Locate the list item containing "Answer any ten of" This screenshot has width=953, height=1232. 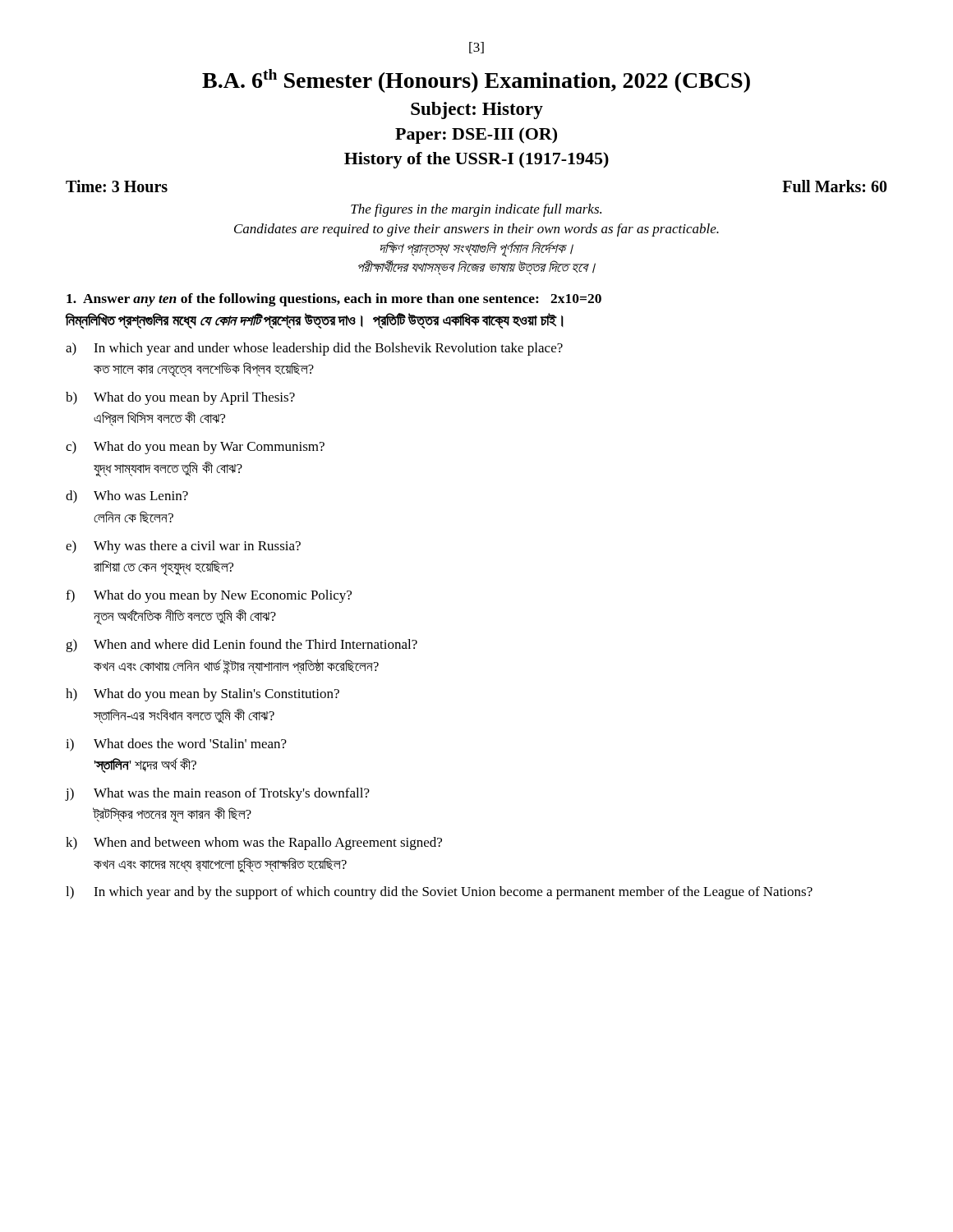coord(334,310)
